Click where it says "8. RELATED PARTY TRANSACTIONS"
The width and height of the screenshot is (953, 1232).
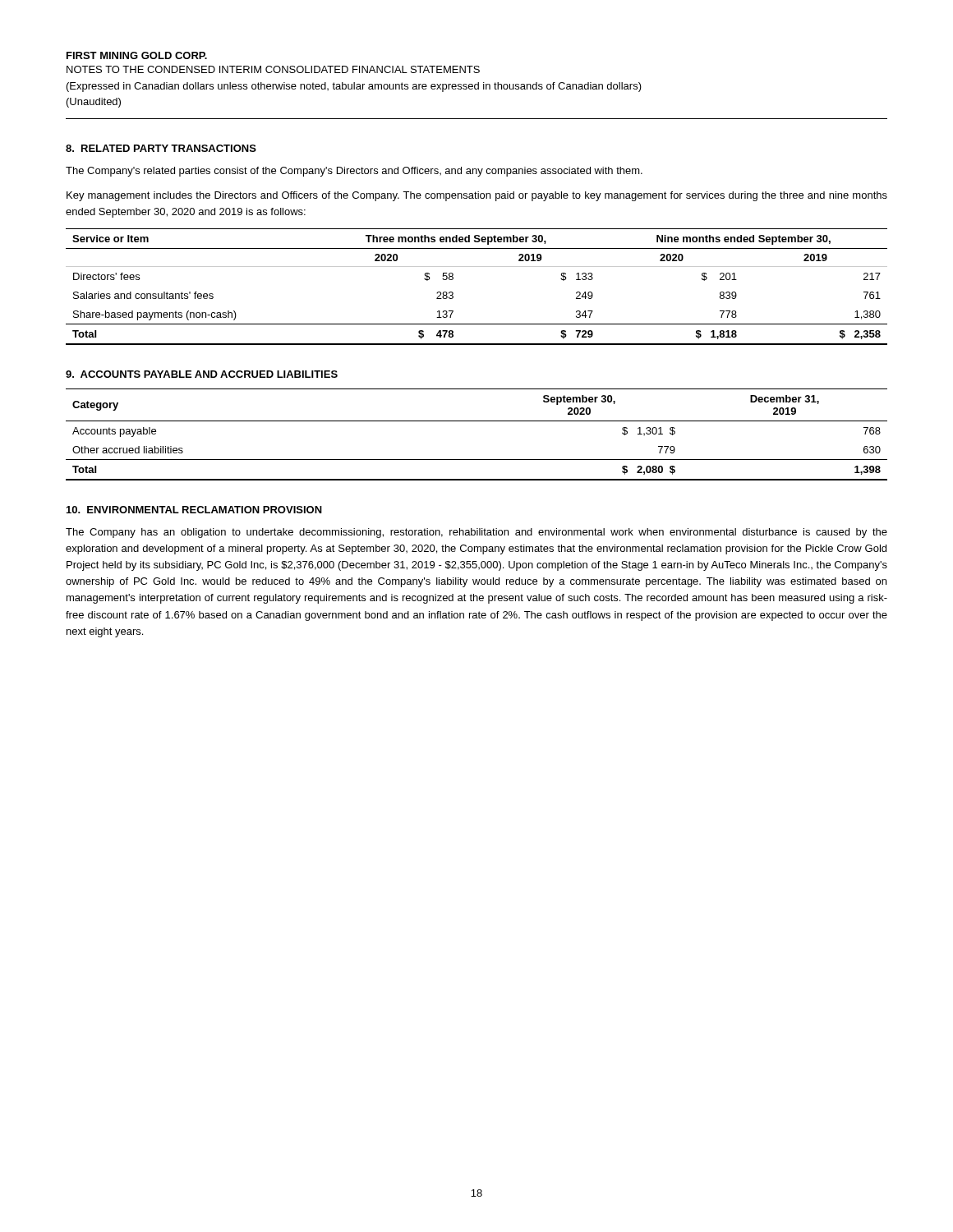pyautogui.click(x=161, y=148)
